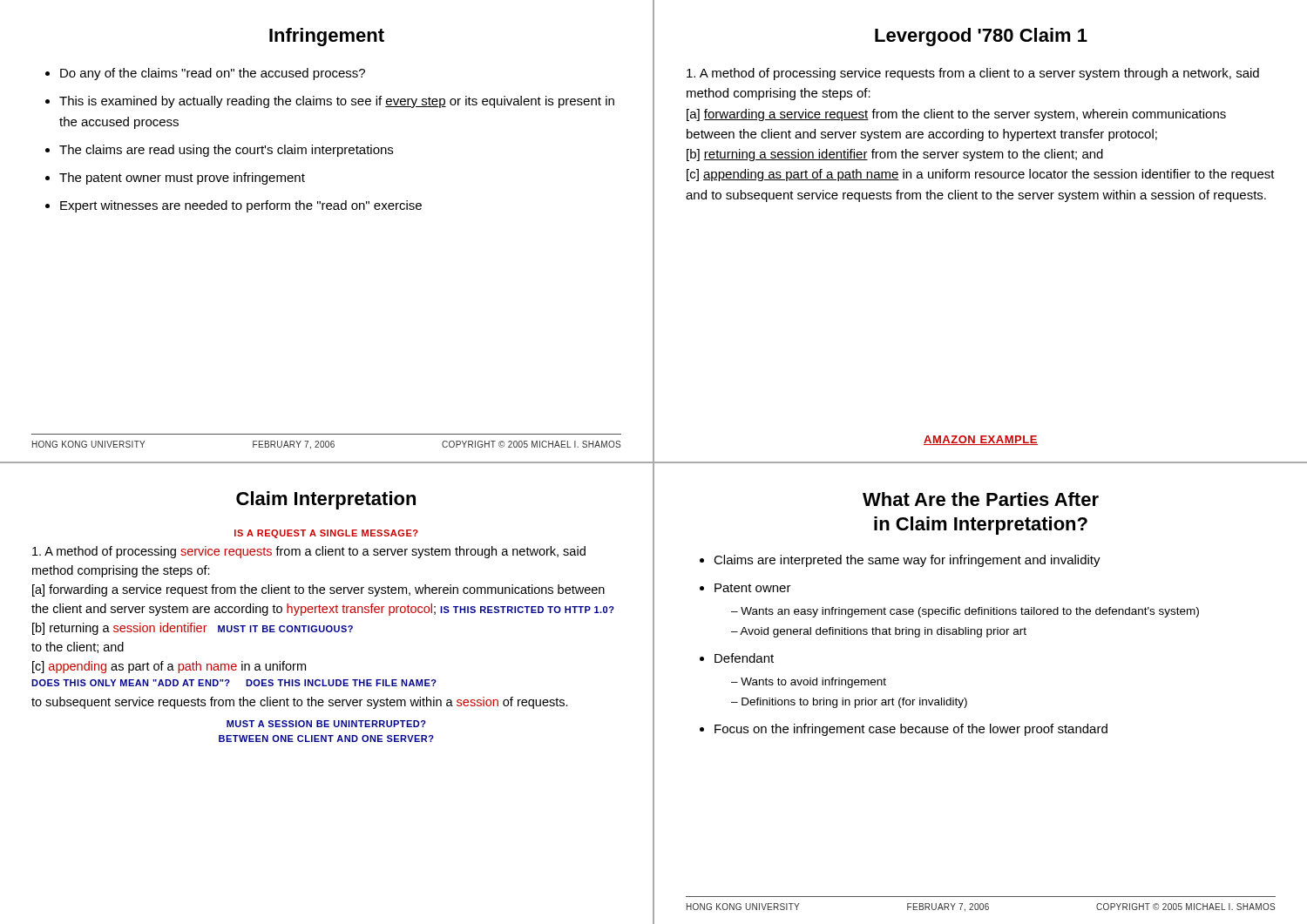Click where it says "Levergood '780 Claim 1"
The image size is (1307, 924).
(x=981, y=36)
